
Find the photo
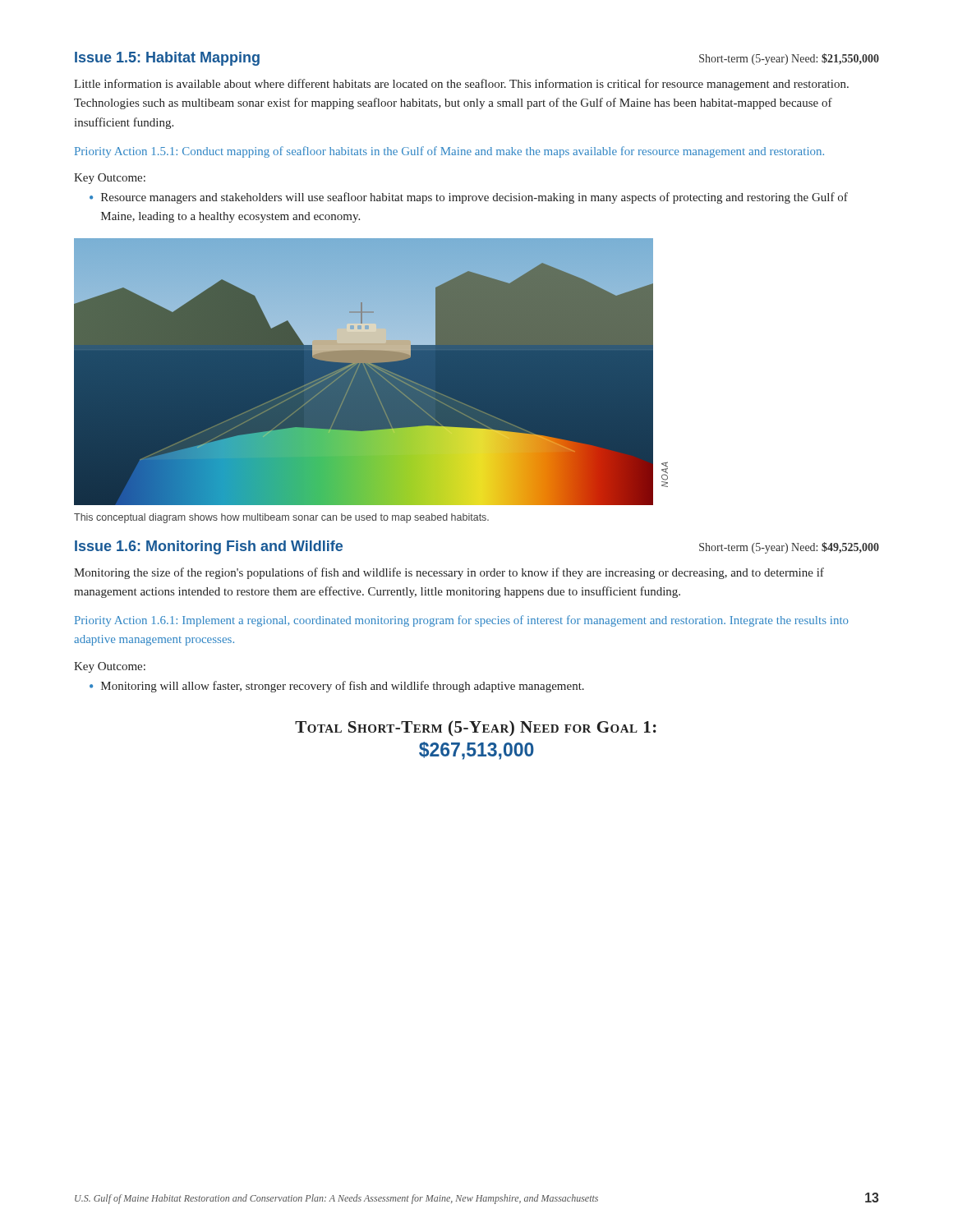point(364,373)
